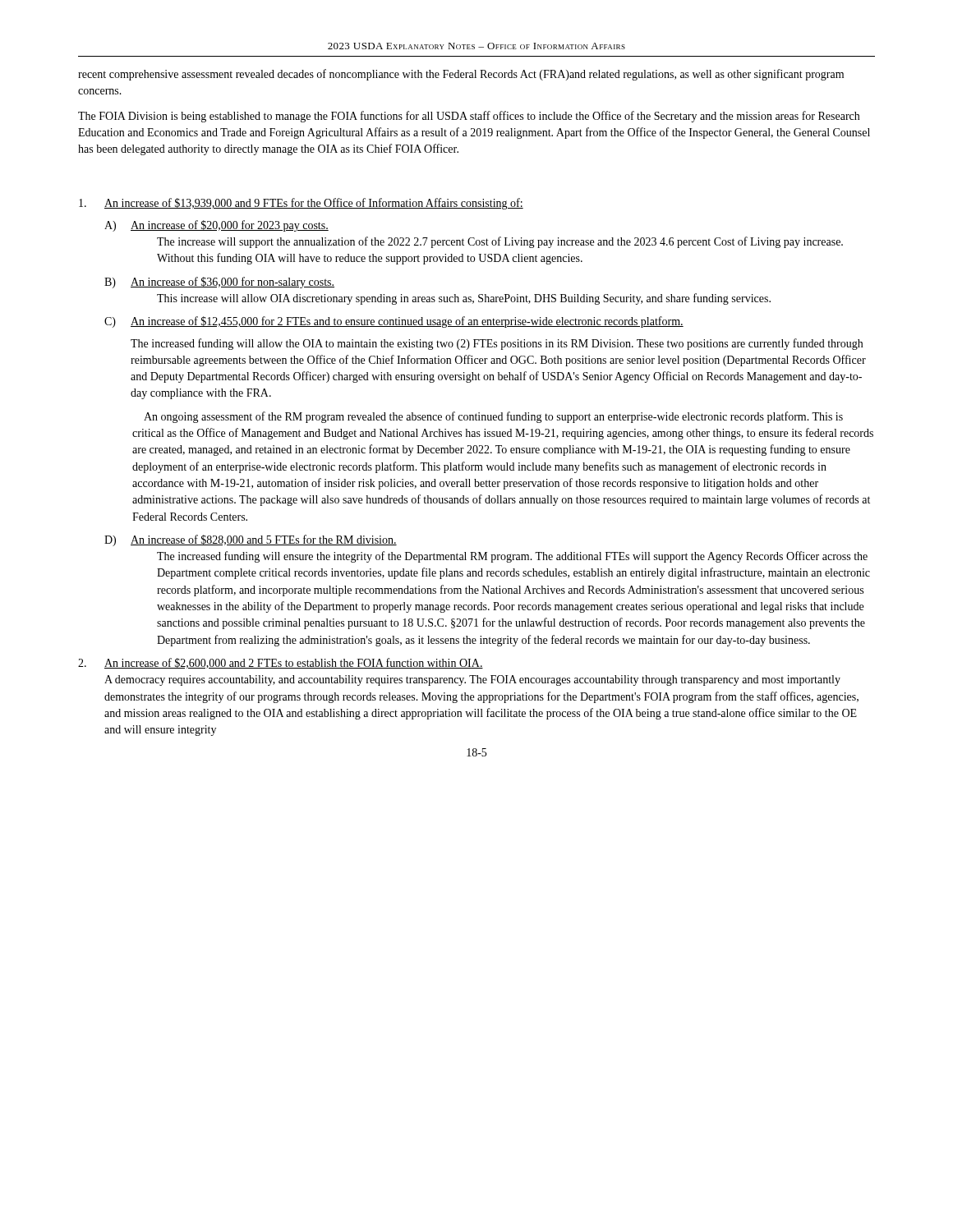Viewport: 953px width, 1232px height.
Task: Click on the region starting "An ongoing assessment of the RM program revealed"
Action: [x=503, y=467]
